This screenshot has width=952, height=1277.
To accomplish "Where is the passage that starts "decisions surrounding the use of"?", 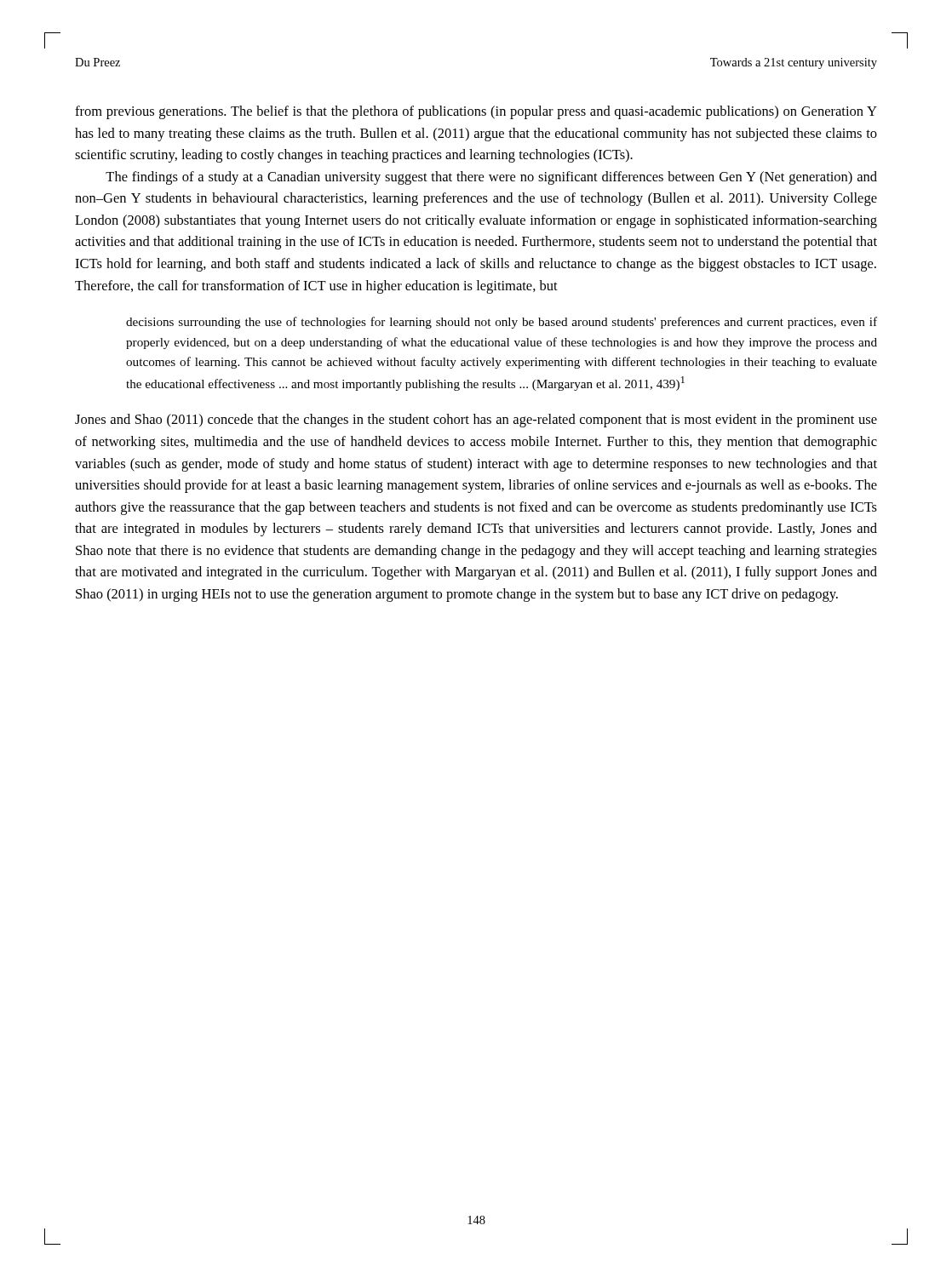I will click(502, 353).
